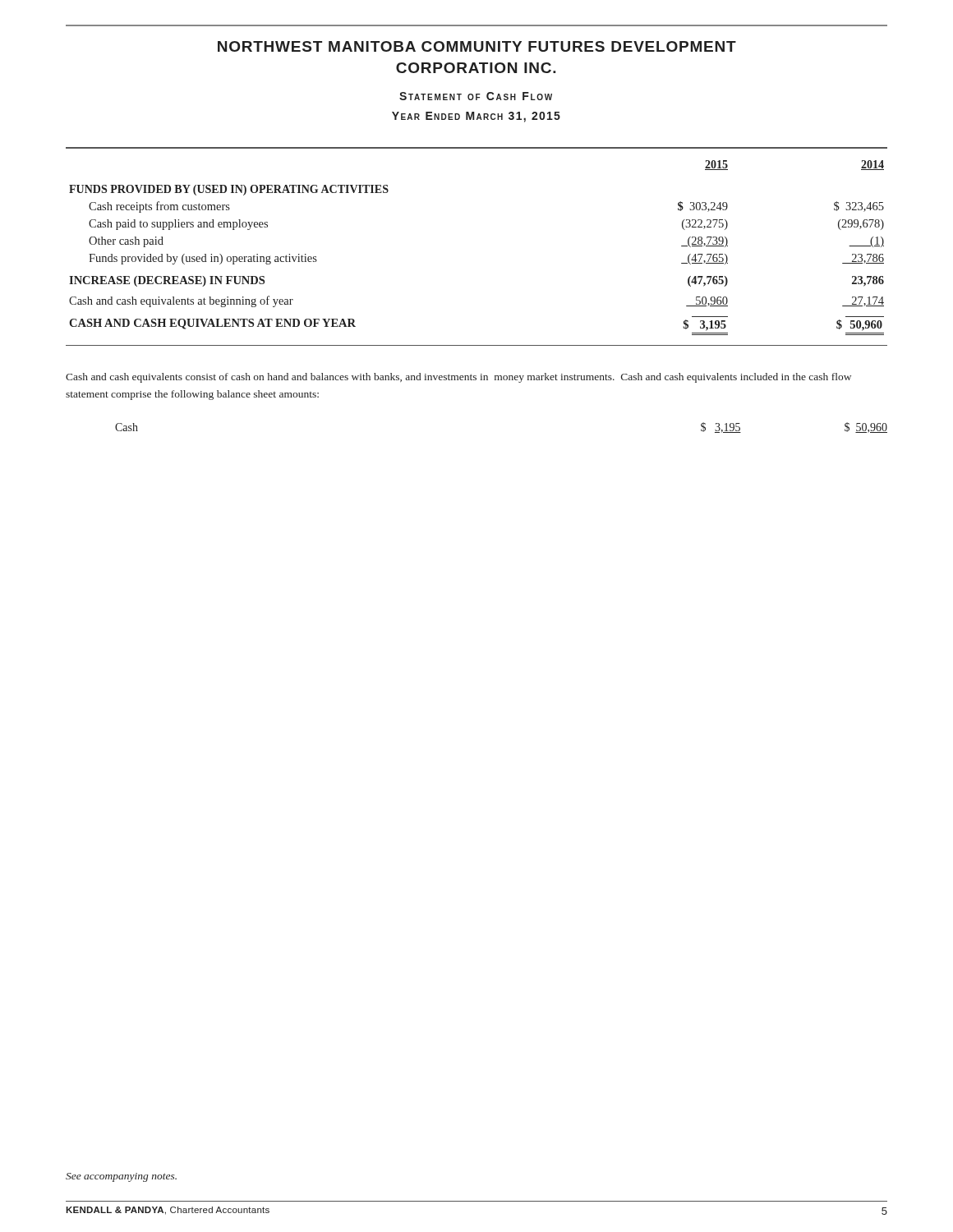The height and width of the screenshot is (1232, 953).
Task: Click on the footnote containing "See accompanying notes."
Action: point(122,1176)
